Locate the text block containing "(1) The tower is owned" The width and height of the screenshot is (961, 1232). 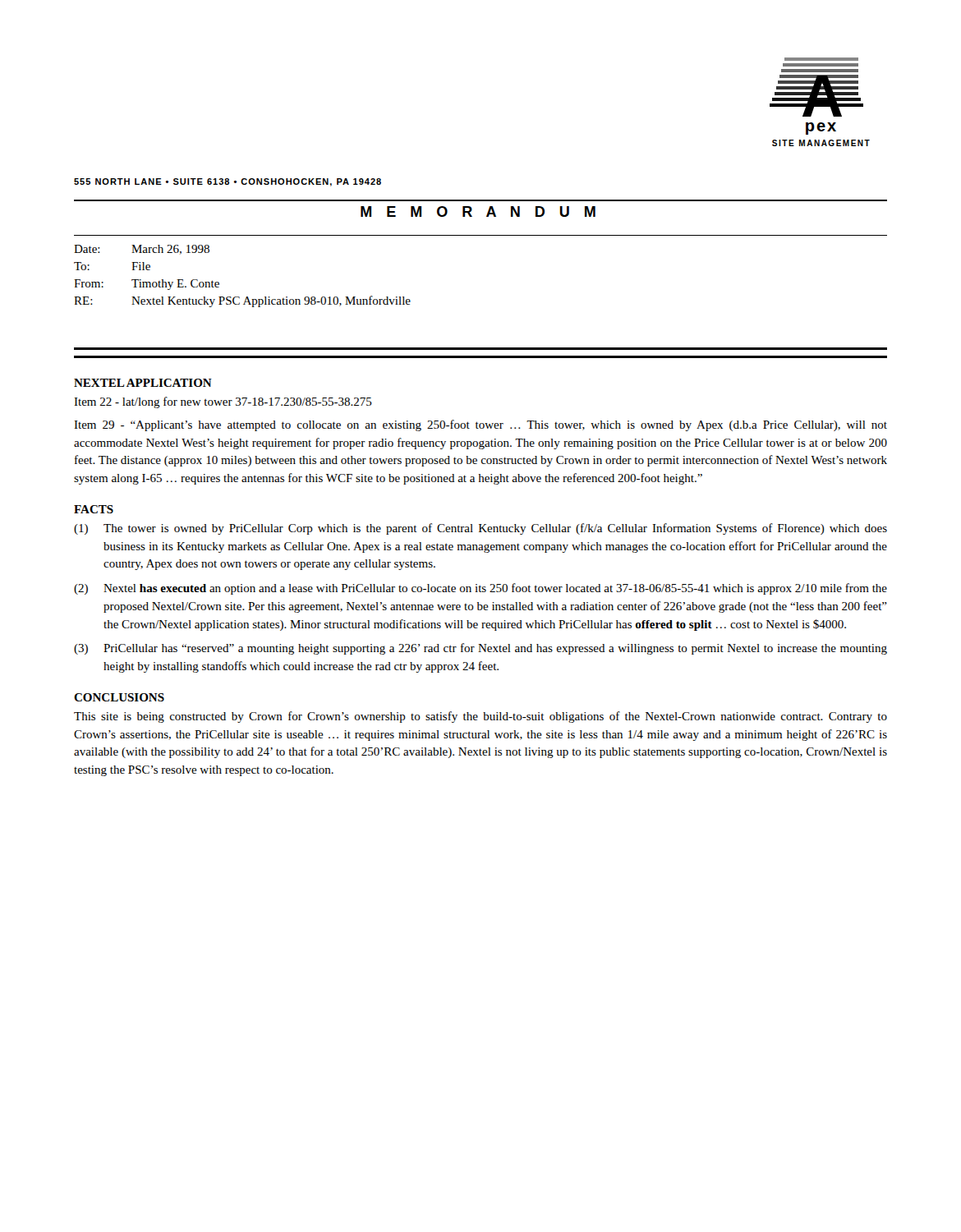[480, 546]
